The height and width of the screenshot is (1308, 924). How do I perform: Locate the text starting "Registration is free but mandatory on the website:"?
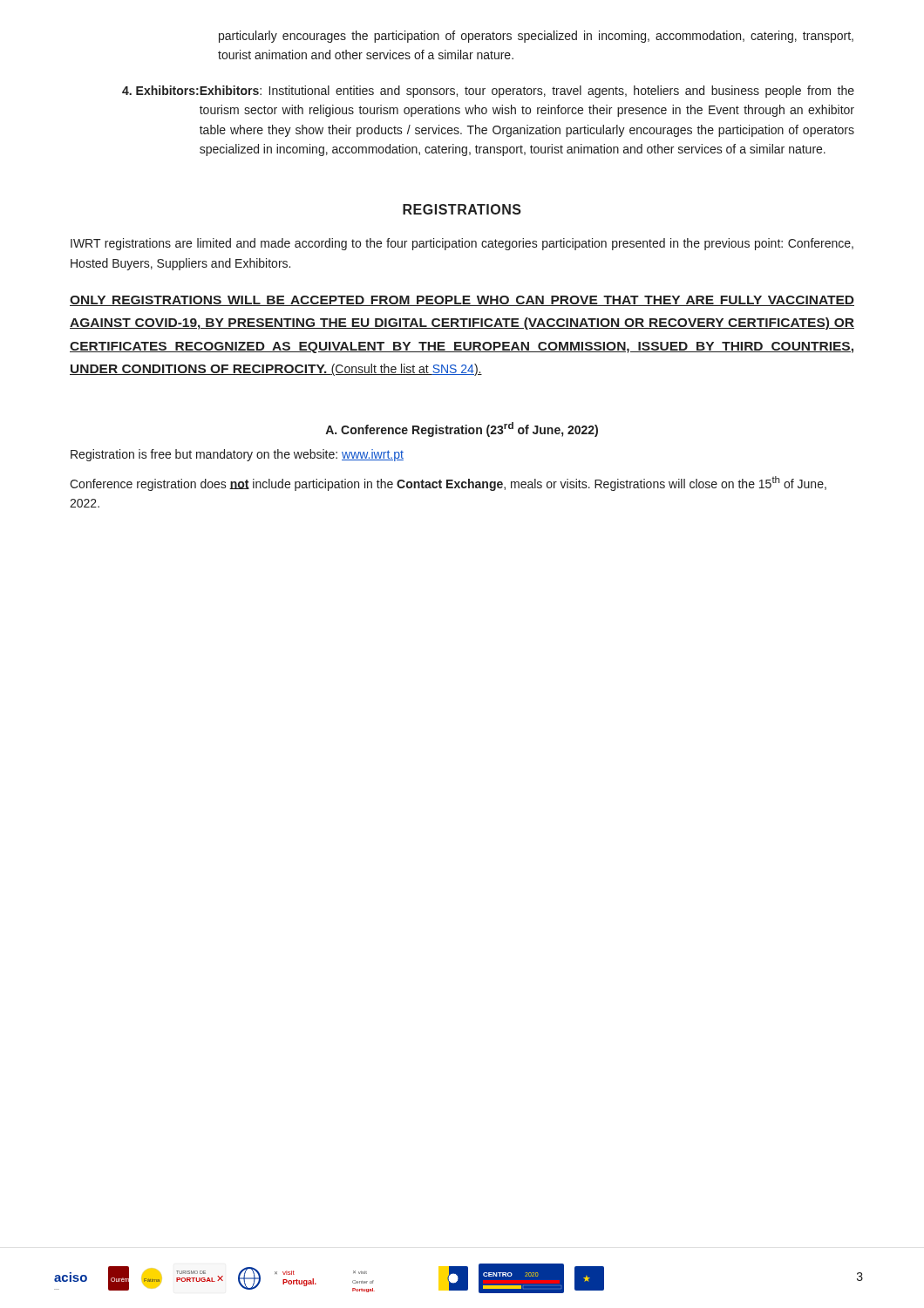coord(237,454)
